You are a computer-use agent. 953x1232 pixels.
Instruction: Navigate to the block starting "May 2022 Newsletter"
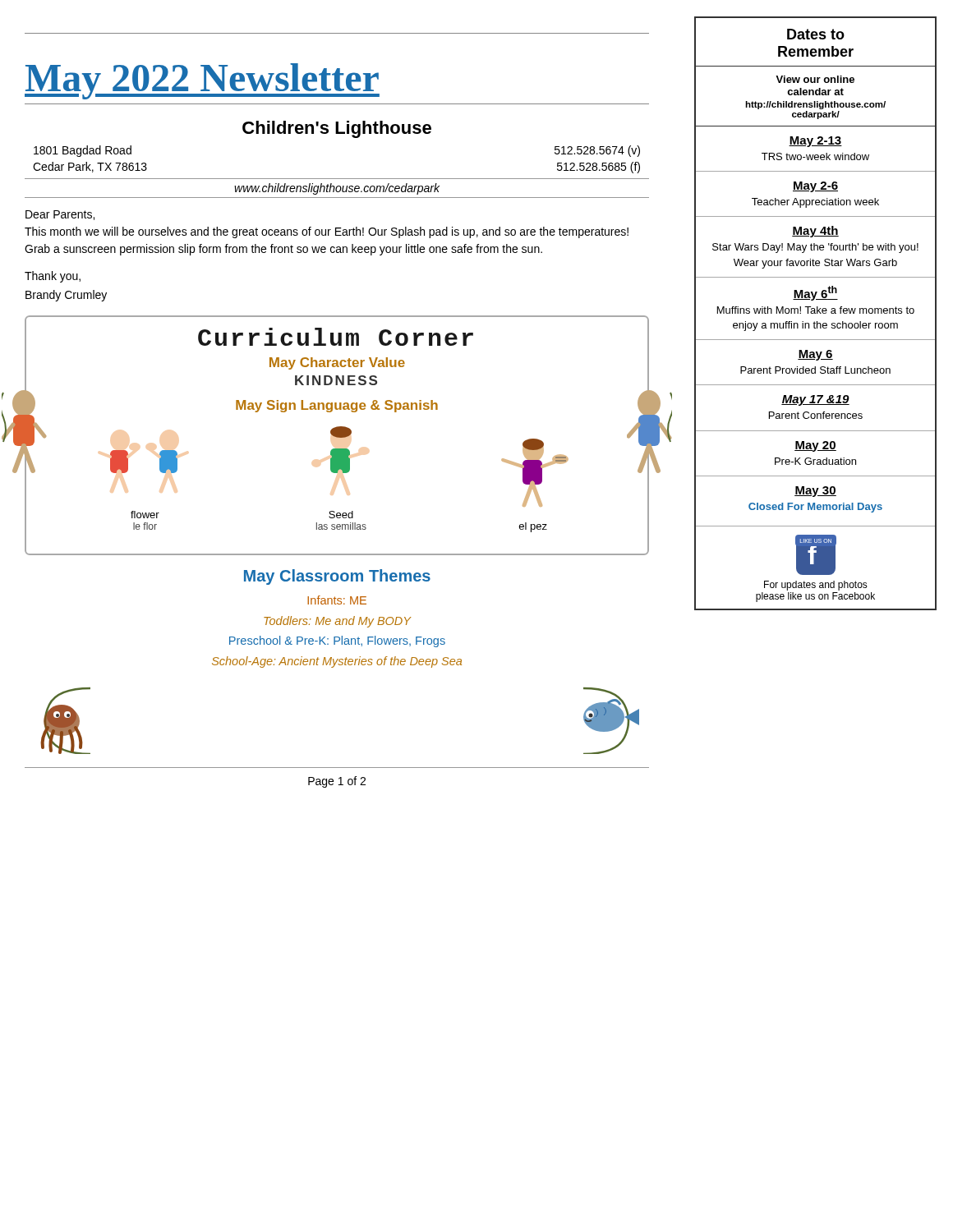337,78
